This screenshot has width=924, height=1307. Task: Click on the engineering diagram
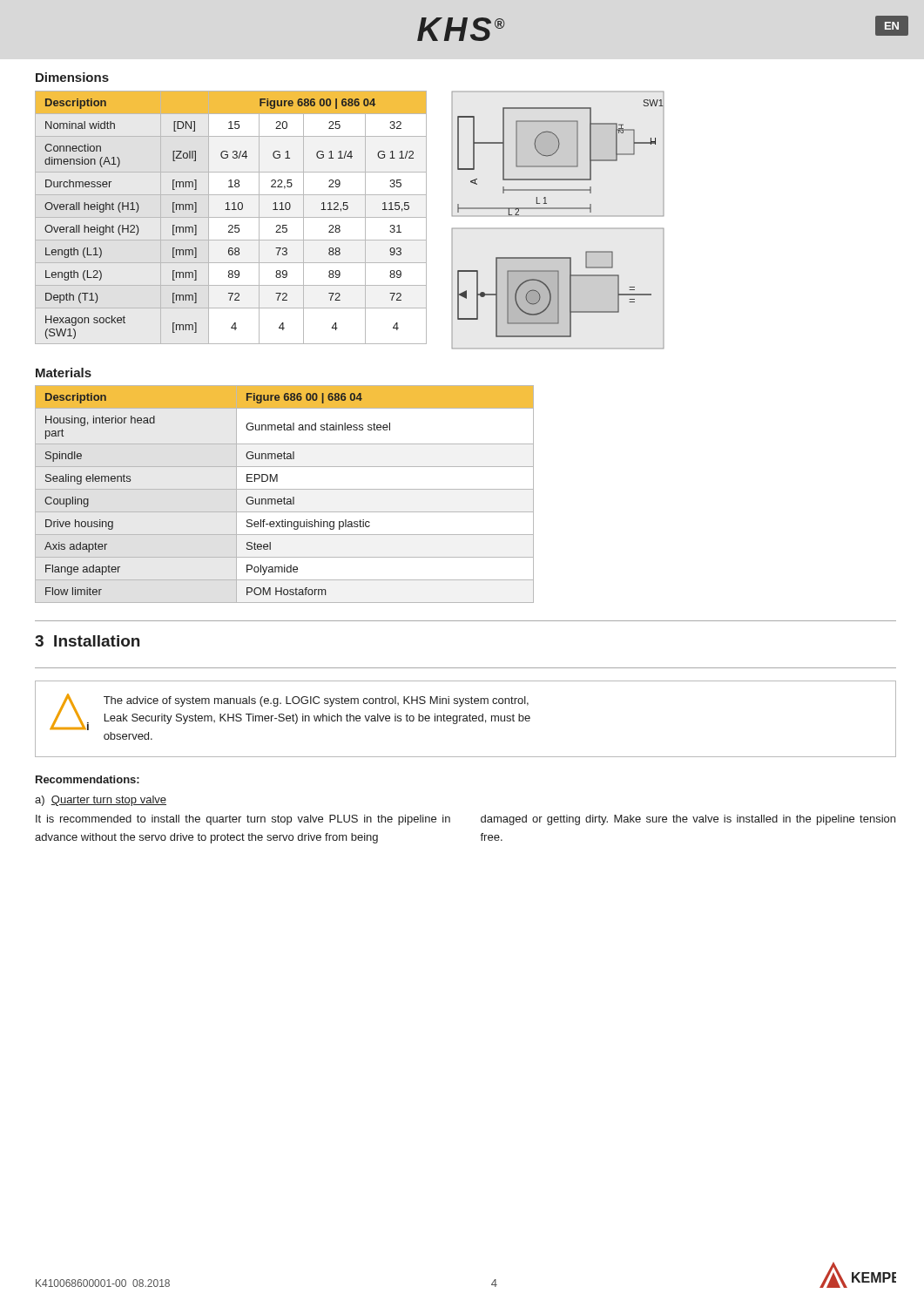558,220
